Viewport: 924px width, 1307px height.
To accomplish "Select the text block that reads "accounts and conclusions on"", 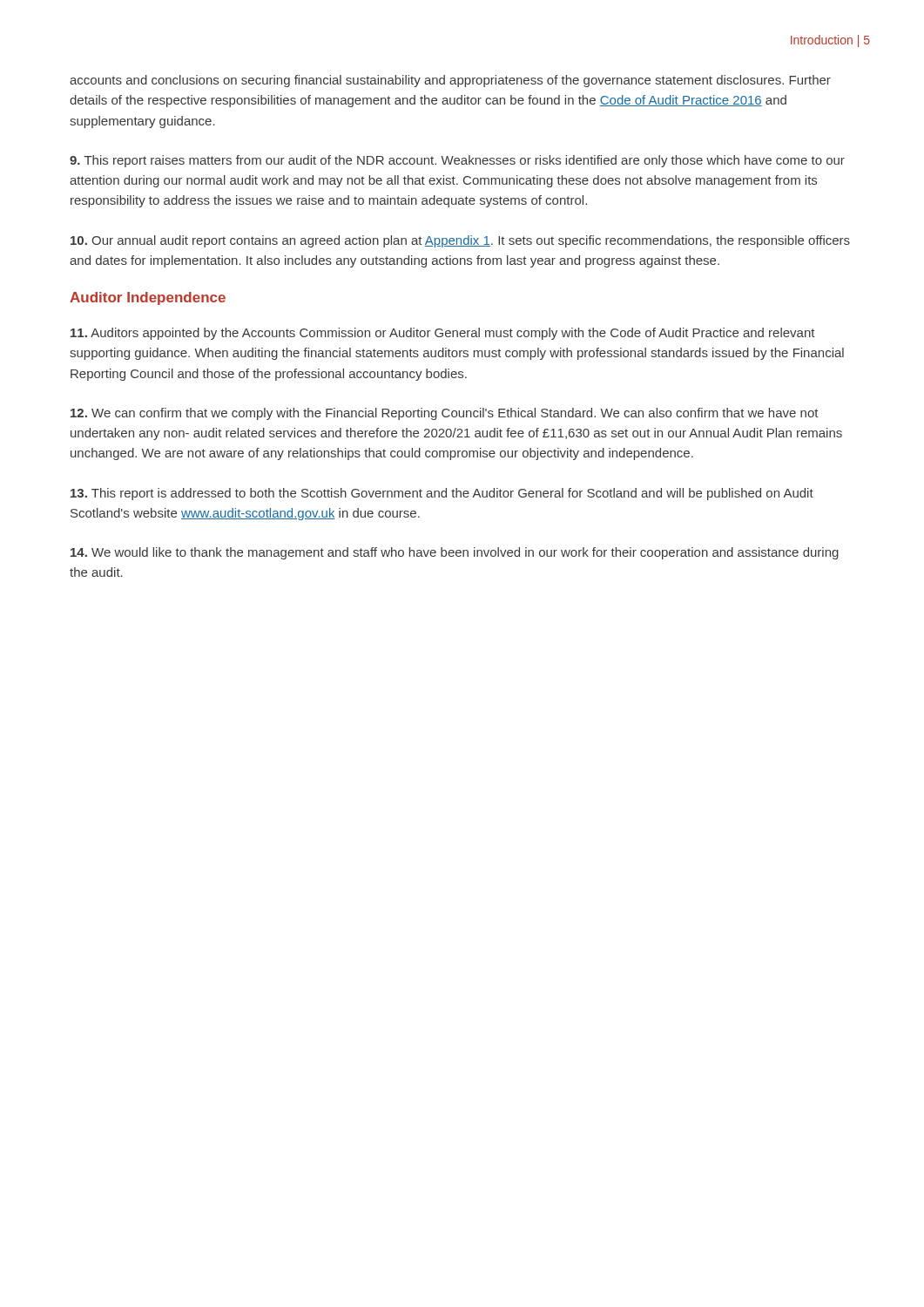I will point(450,100).
